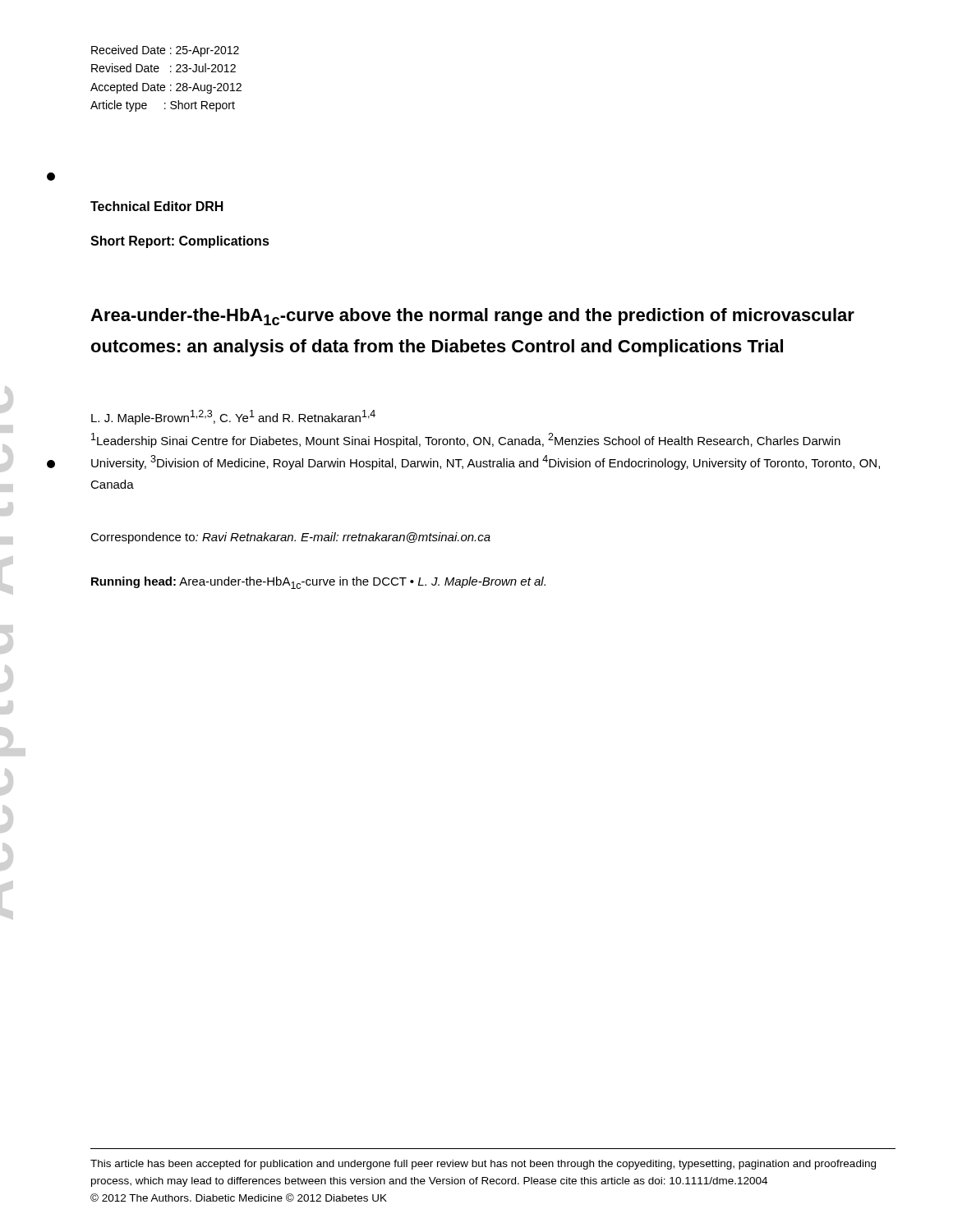Navigate to the text starting "L. J. Maple-Brown1,2,3, C. Ye1"
The image size is (953, 1232).
click(486, 450)
